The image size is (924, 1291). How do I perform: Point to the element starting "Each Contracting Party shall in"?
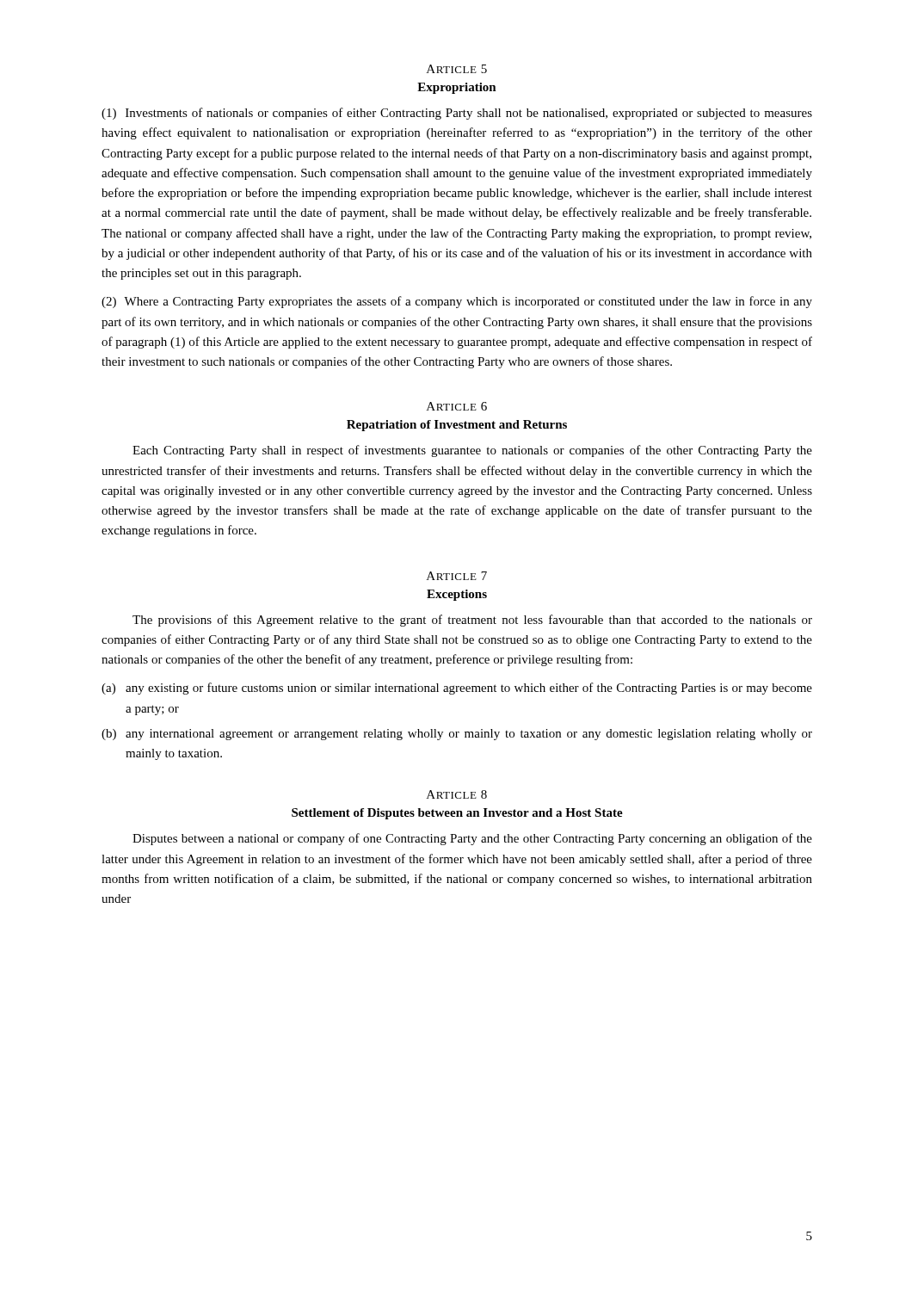457,490
